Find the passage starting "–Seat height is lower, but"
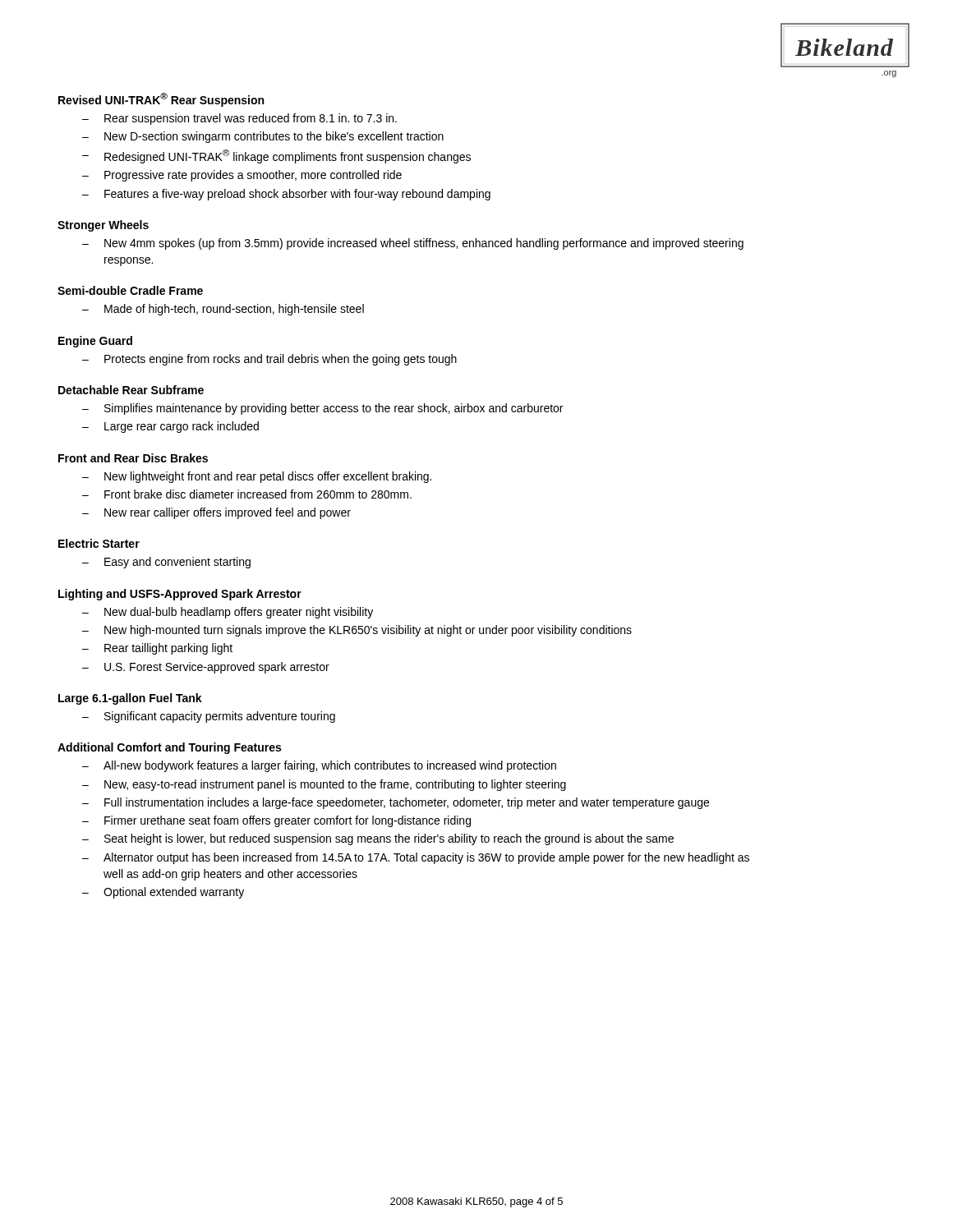 [x=427, y=839]
